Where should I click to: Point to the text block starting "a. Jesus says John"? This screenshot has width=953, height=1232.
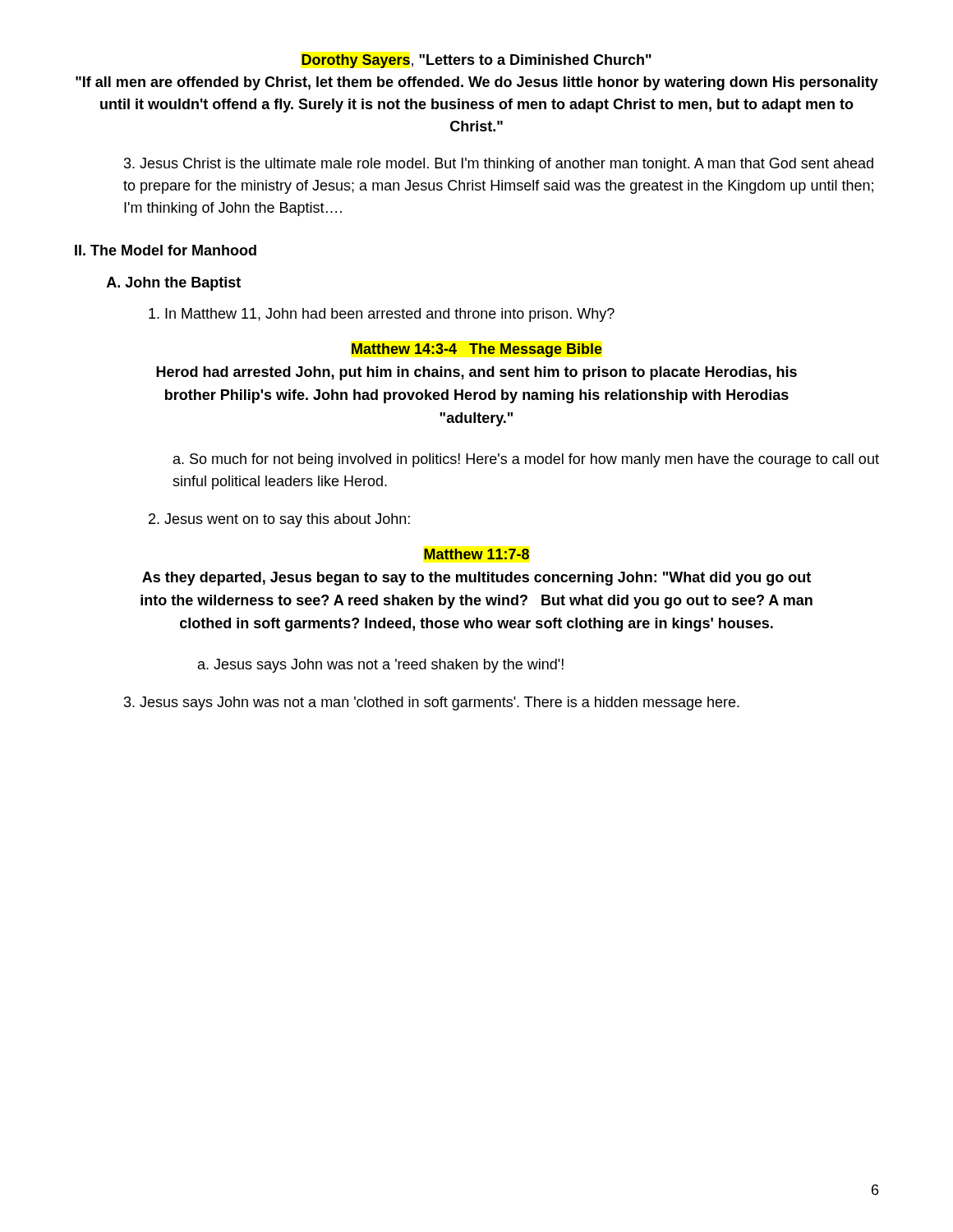pyautogui.click(x=381, y=664)
